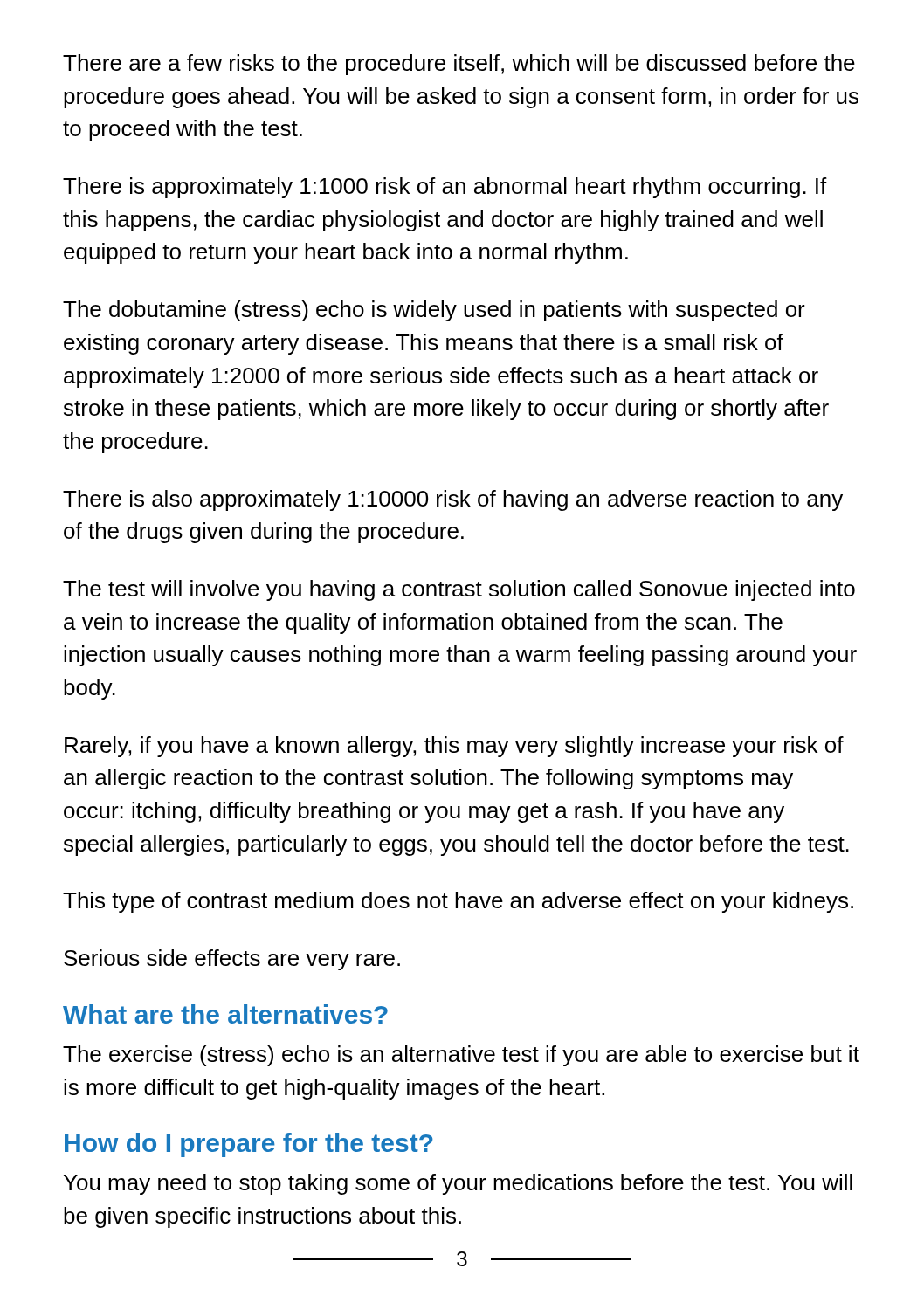The image size is (924, 1310).
Task: Point to the element starting "There is approximately 1:1000"
Action: click(445, 219)
